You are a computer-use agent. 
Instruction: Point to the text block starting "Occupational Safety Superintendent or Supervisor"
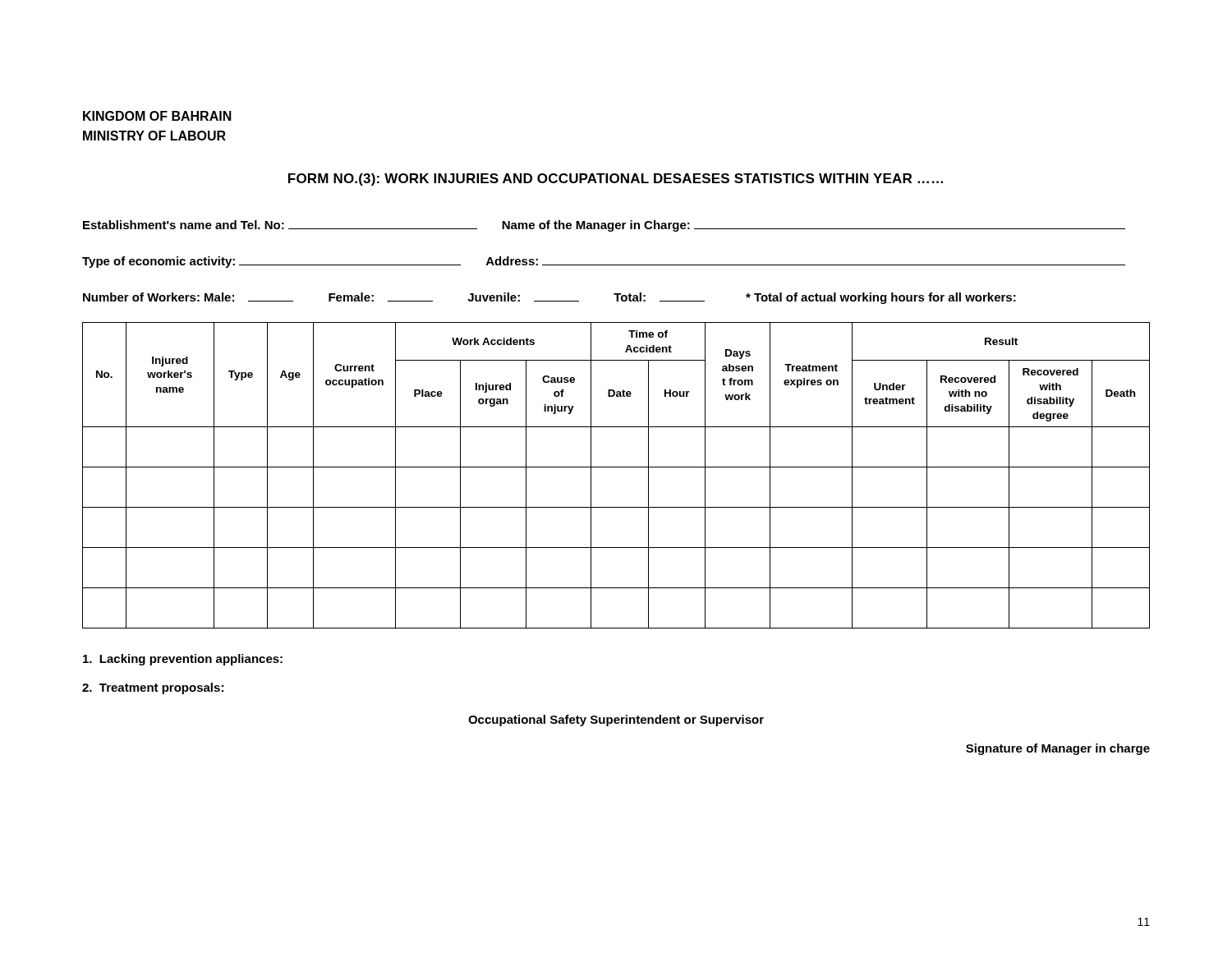click(x=616, y=720)
